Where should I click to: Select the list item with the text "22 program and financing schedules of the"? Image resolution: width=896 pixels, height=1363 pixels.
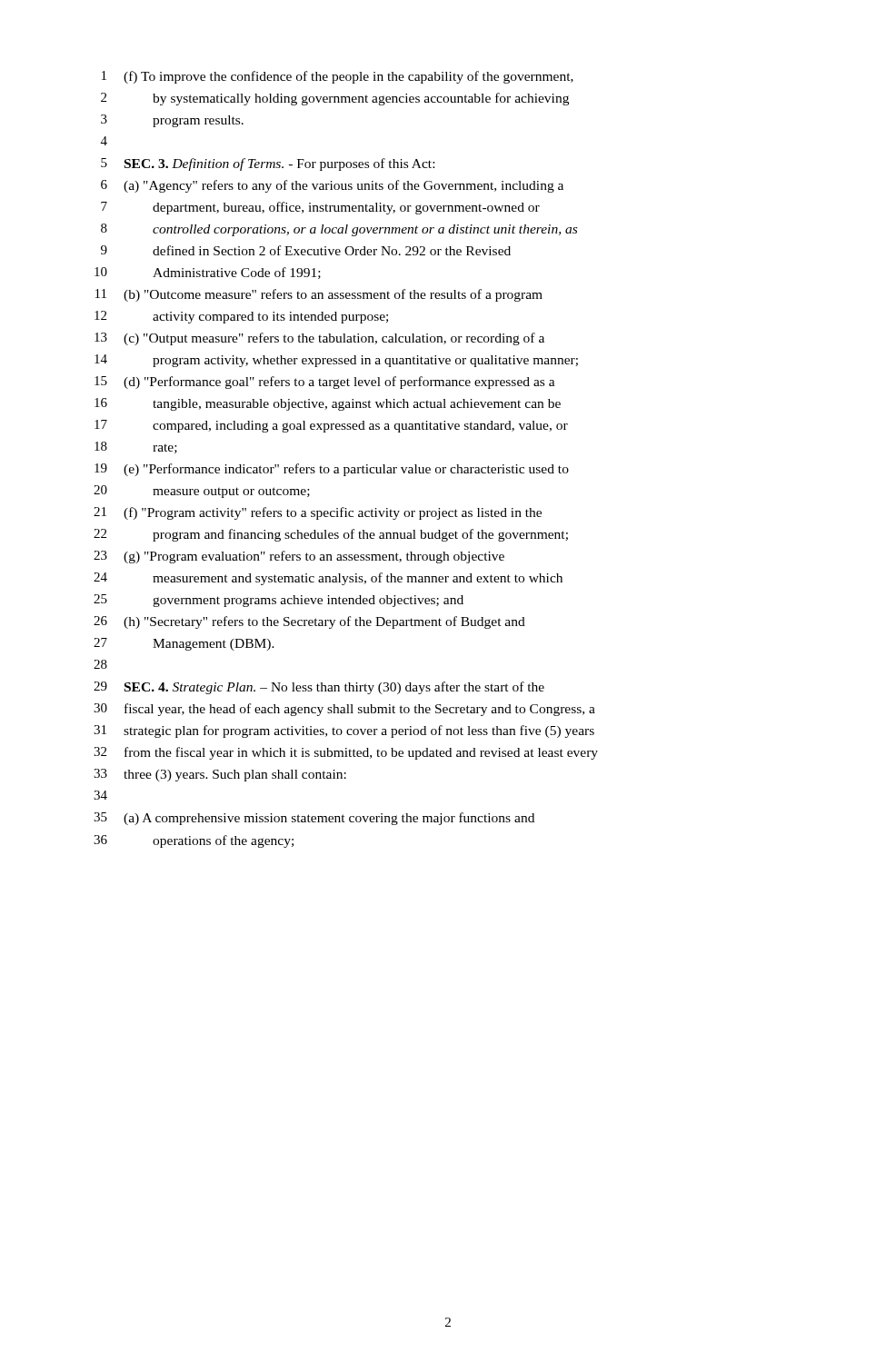(x=448, y=535)
